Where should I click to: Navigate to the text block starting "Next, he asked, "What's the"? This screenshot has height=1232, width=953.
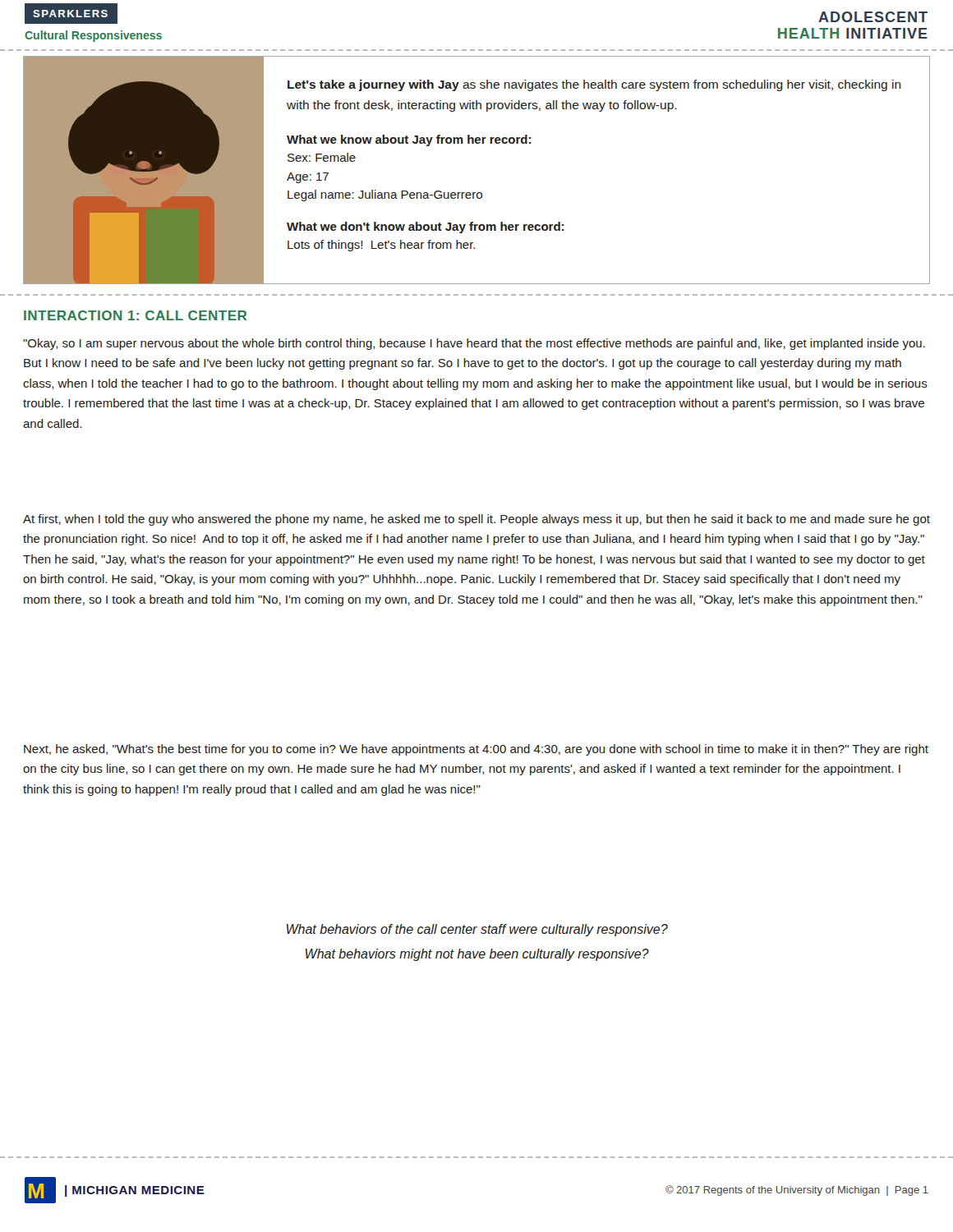tap(476, 769)
